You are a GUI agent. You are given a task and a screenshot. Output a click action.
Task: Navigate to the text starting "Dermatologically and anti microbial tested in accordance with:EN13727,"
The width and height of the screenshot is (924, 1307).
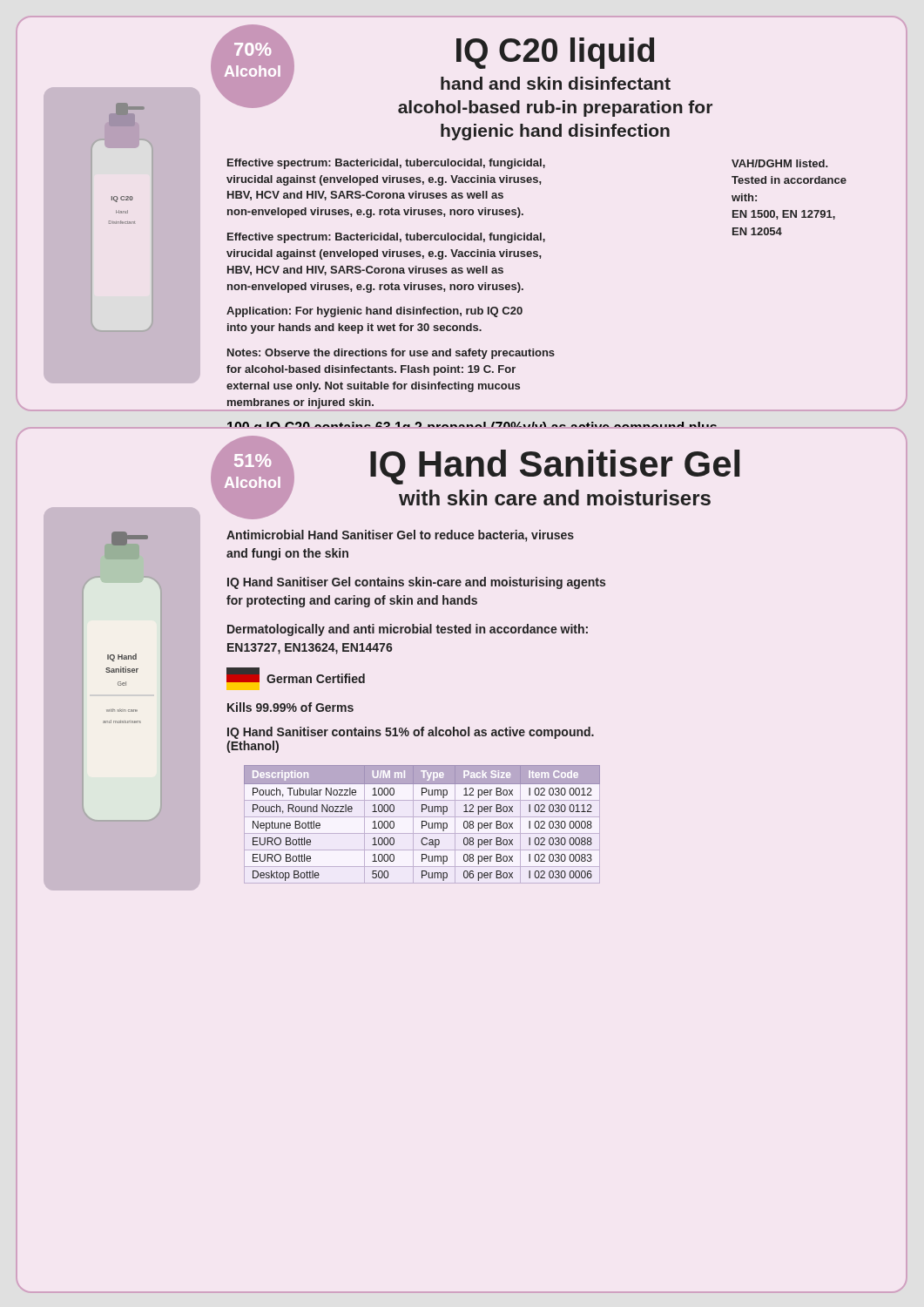pyautogui.click(x=555, y=639)
